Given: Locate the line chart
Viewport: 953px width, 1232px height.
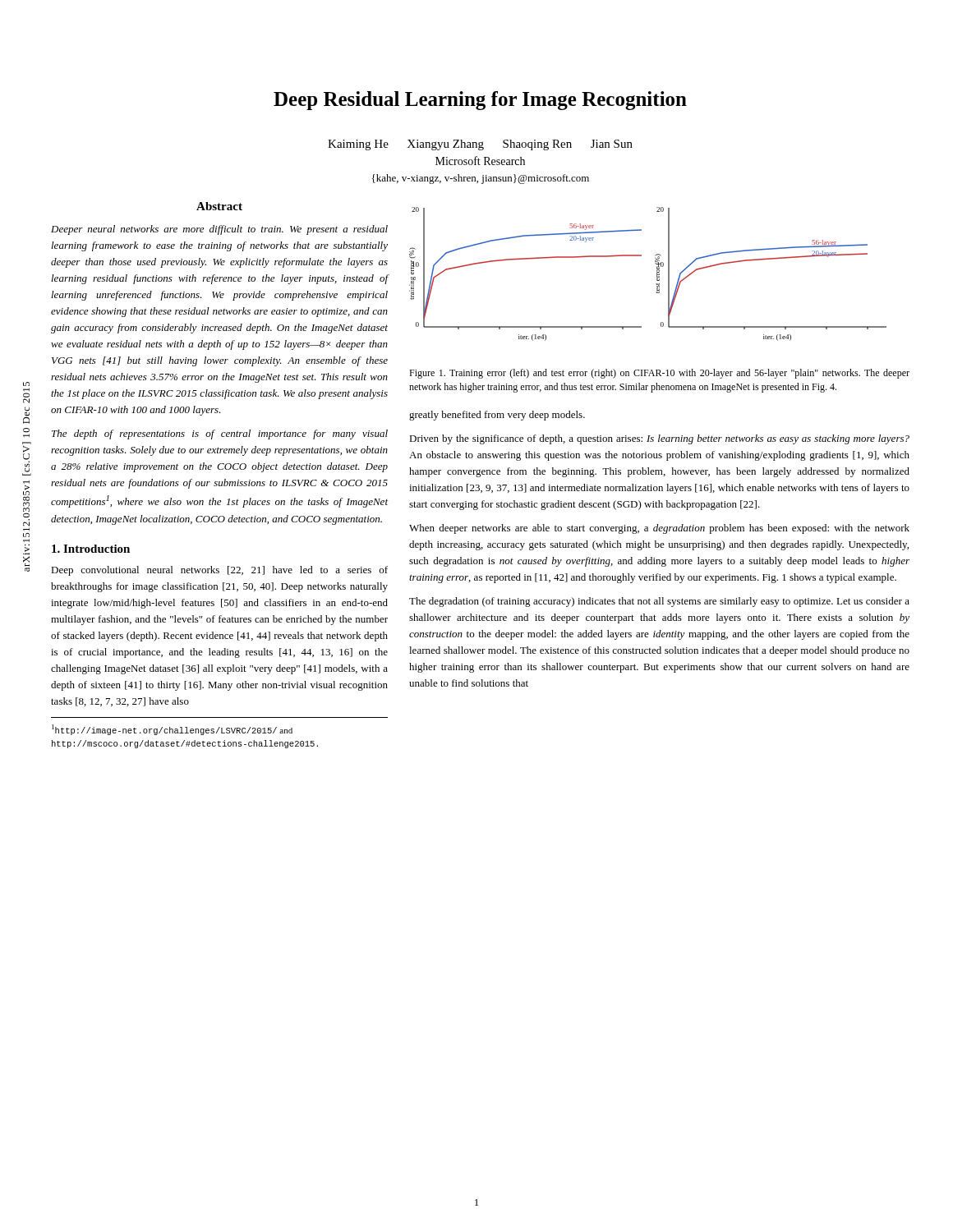Looking at the screenshot, I should 659,280.
